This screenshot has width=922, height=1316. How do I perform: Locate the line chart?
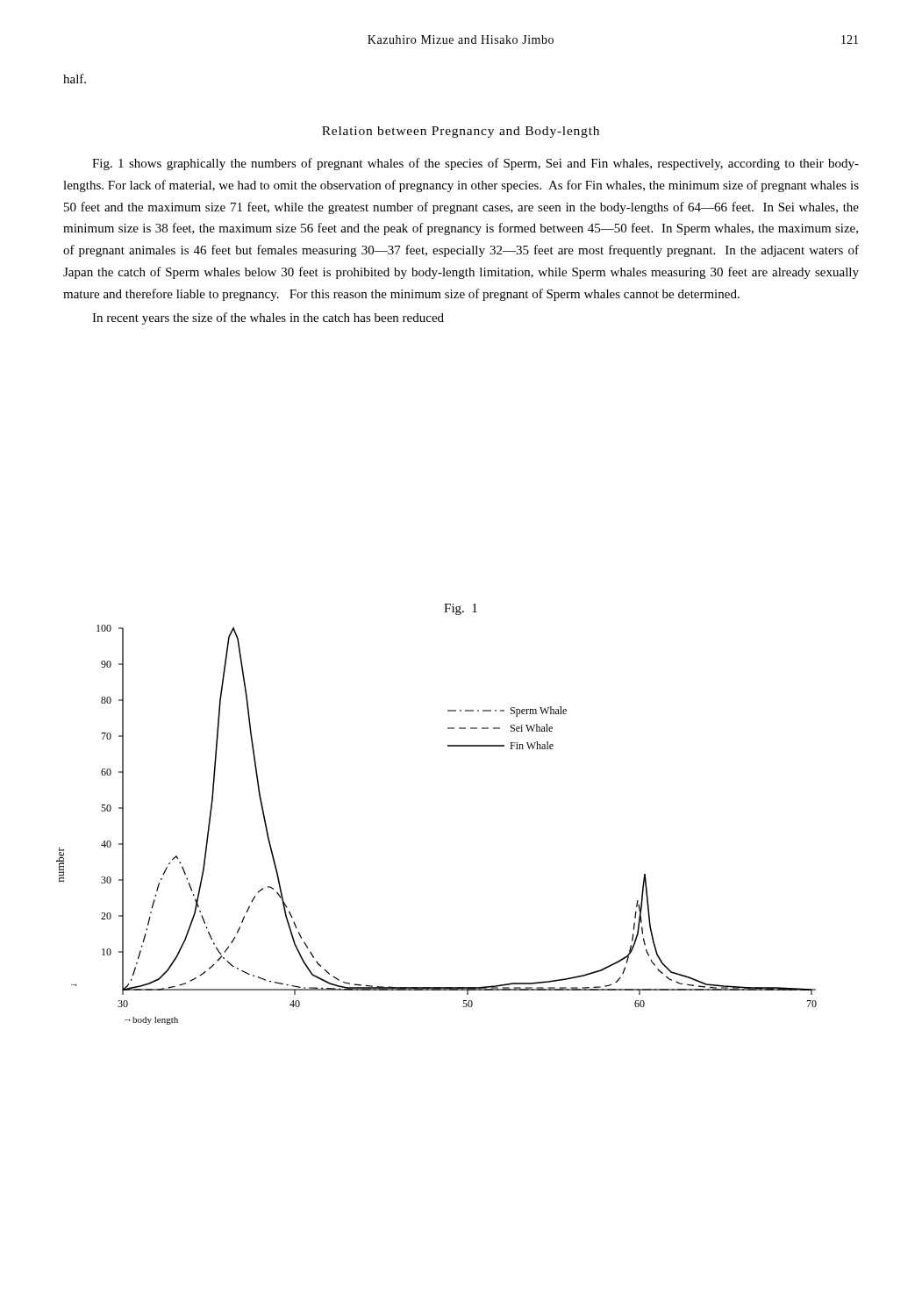[461, 834]
